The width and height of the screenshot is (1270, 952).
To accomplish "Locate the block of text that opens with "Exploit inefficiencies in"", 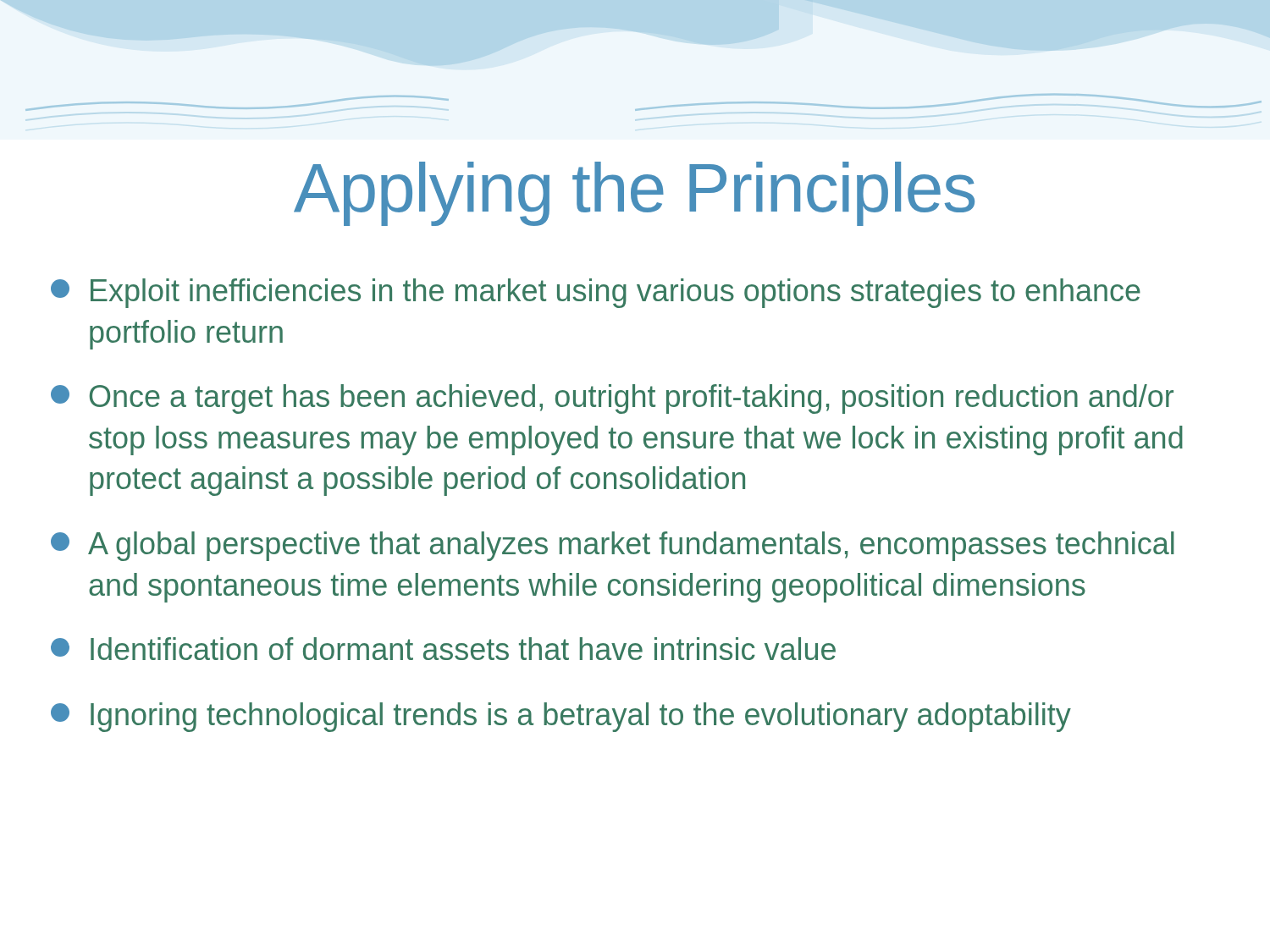I will click(x=635, y=312).
